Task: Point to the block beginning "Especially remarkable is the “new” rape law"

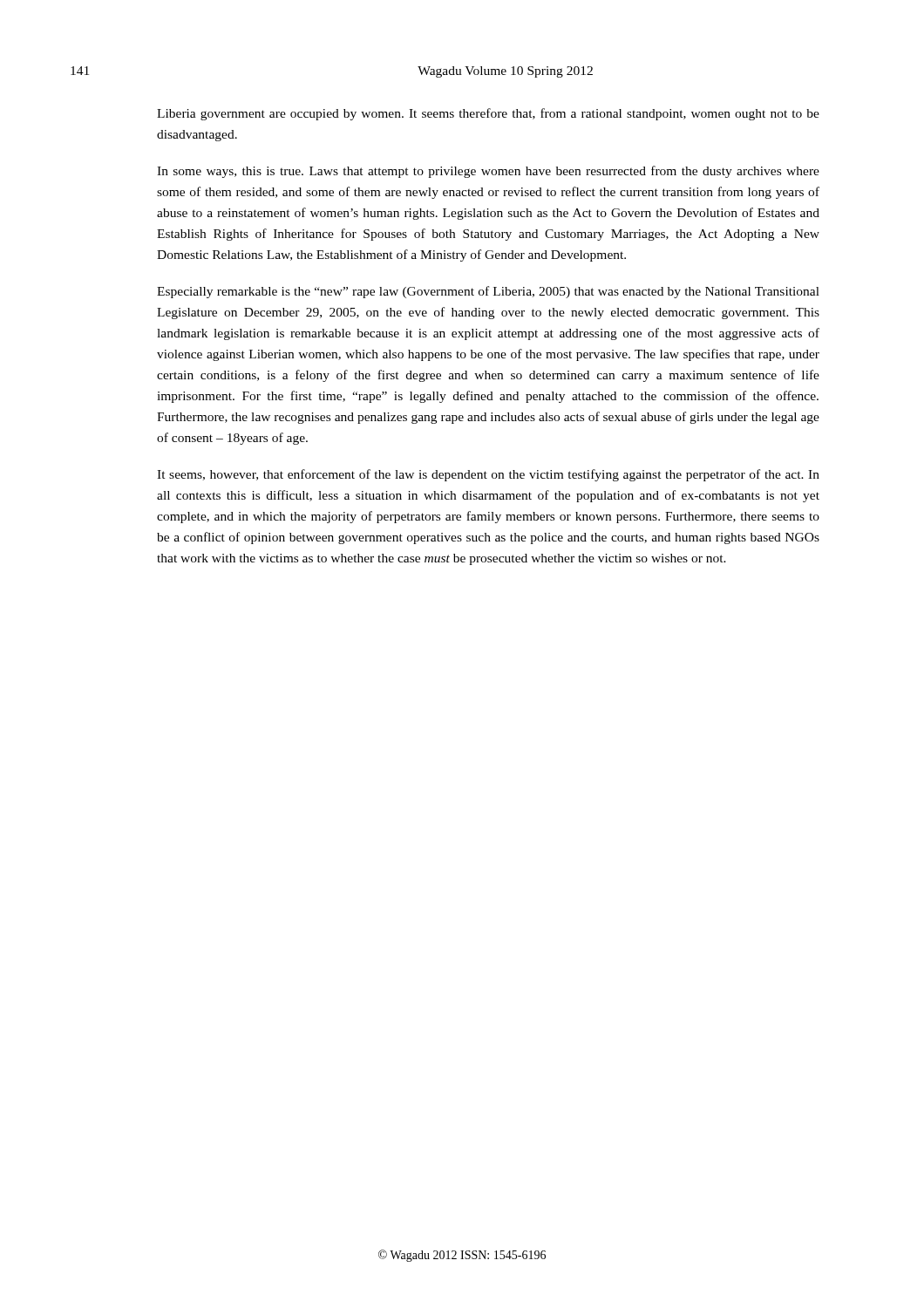Action: 488,364
